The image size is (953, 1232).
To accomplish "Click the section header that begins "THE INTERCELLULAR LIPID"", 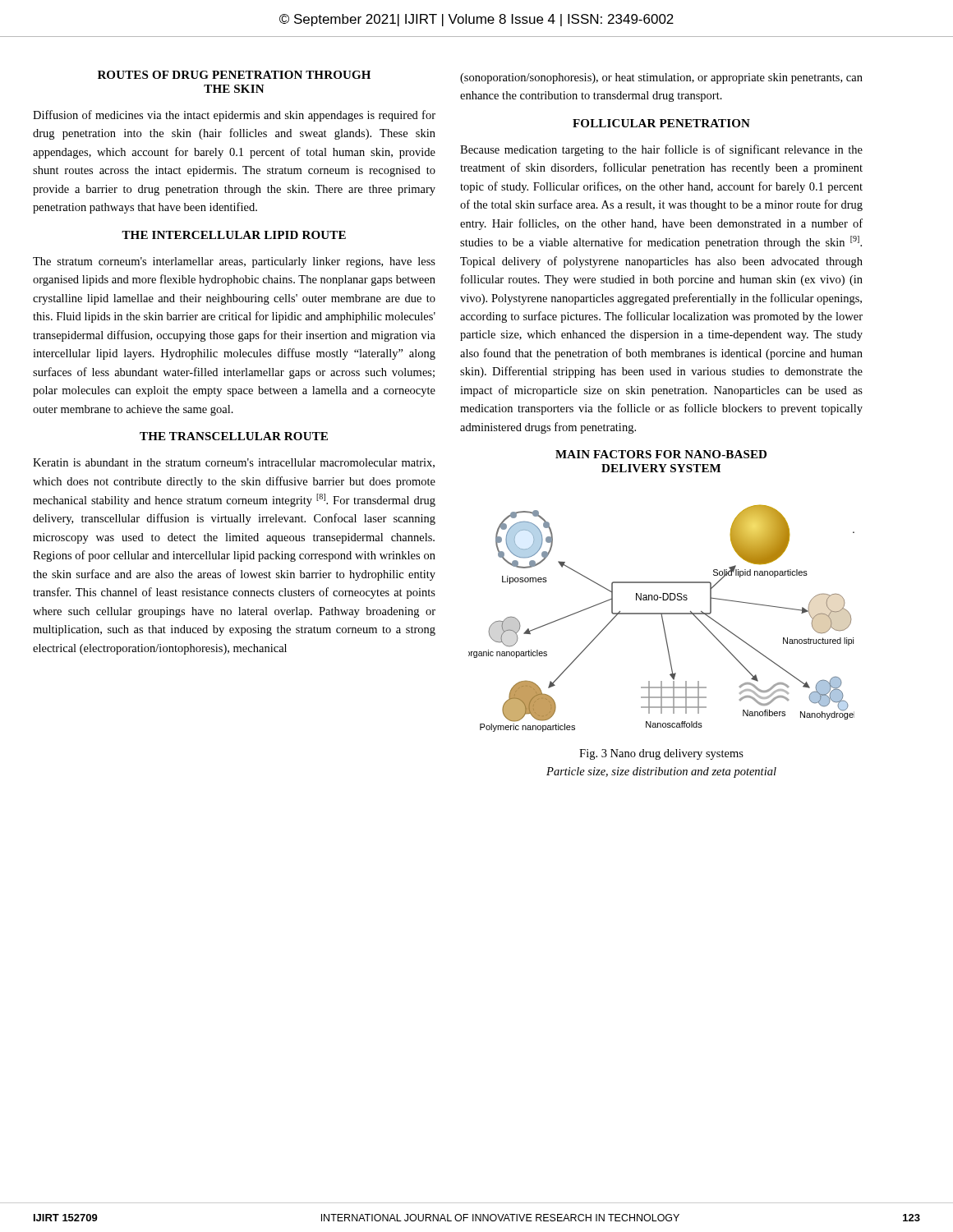I will click(x=234, y=235).
